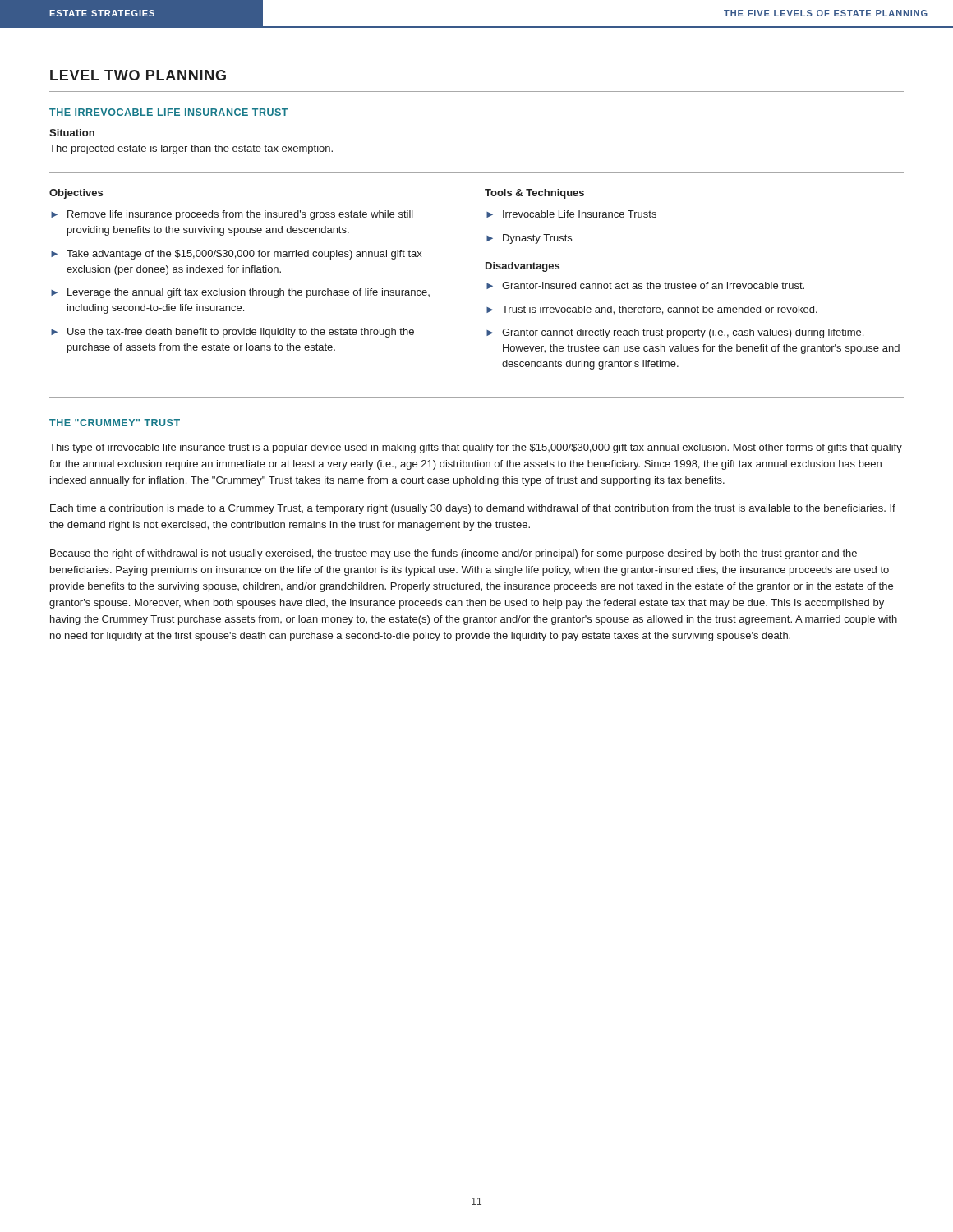953x1232 pixels.
Task: Locate the block of text that opens with "► Grantor cannot directly reach trust"
Action: point(694,349)
